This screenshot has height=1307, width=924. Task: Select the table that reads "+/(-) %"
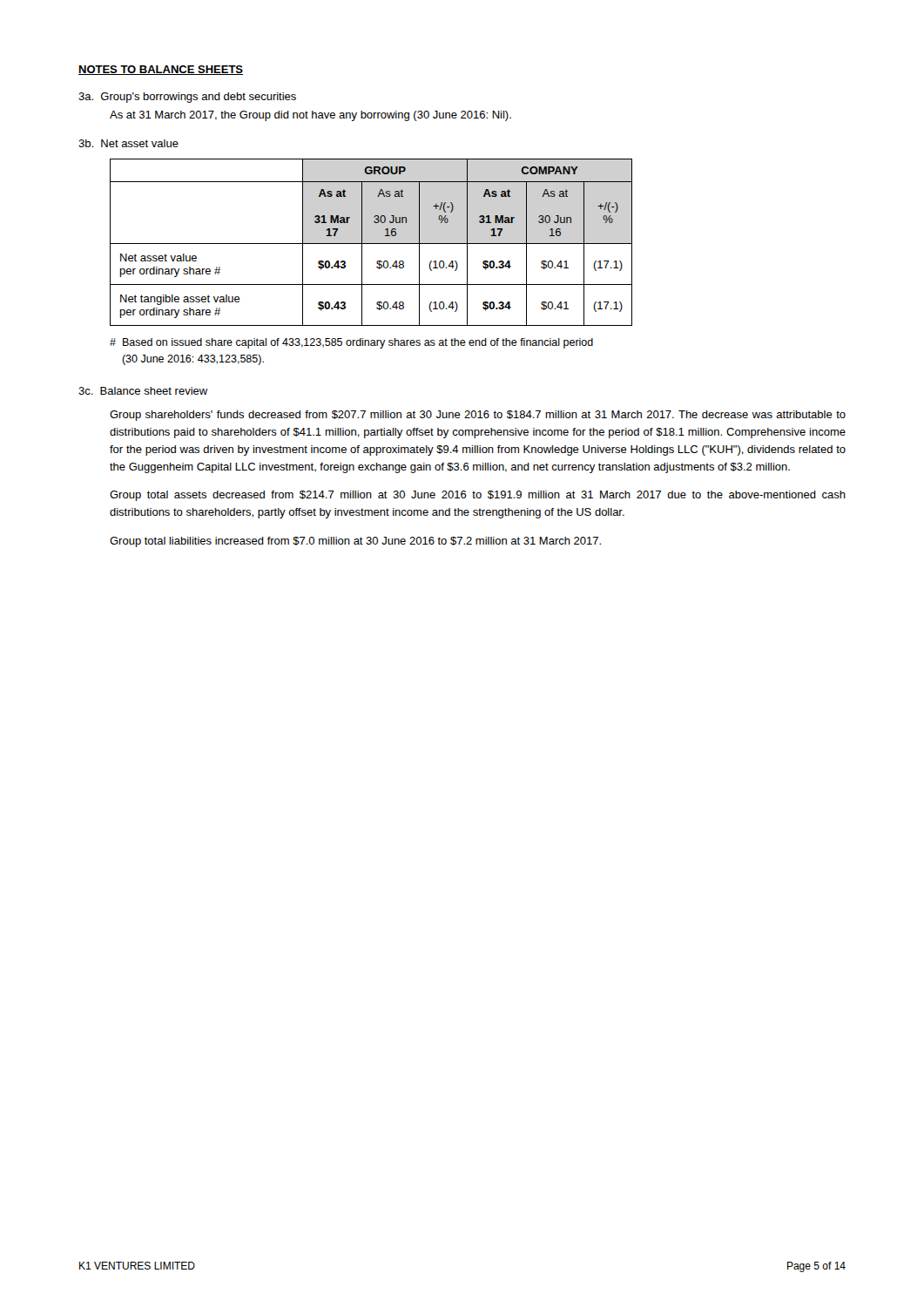click(478, 242)
